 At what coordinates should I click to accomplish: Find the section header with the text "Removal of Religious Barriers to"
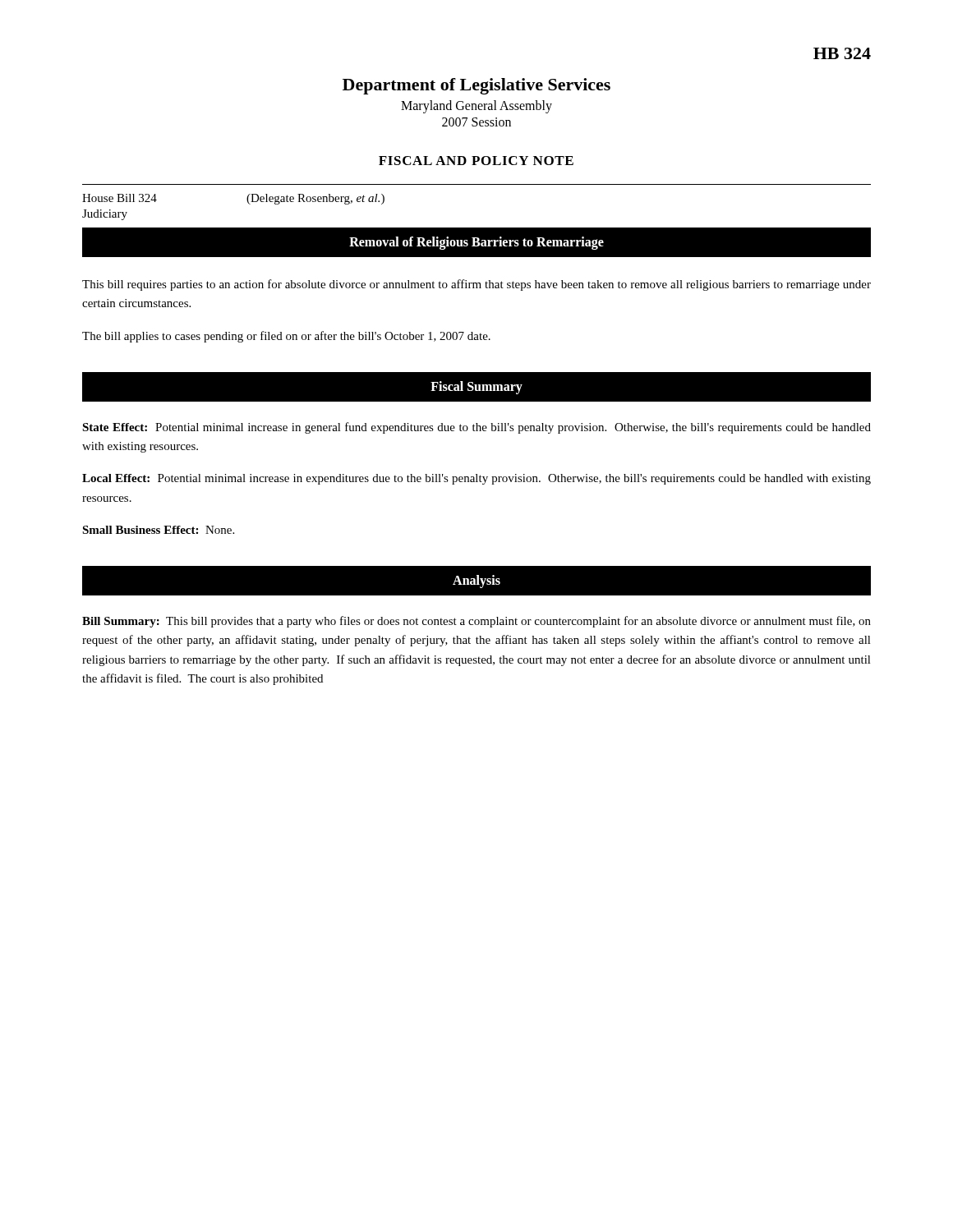coord(476,242)
